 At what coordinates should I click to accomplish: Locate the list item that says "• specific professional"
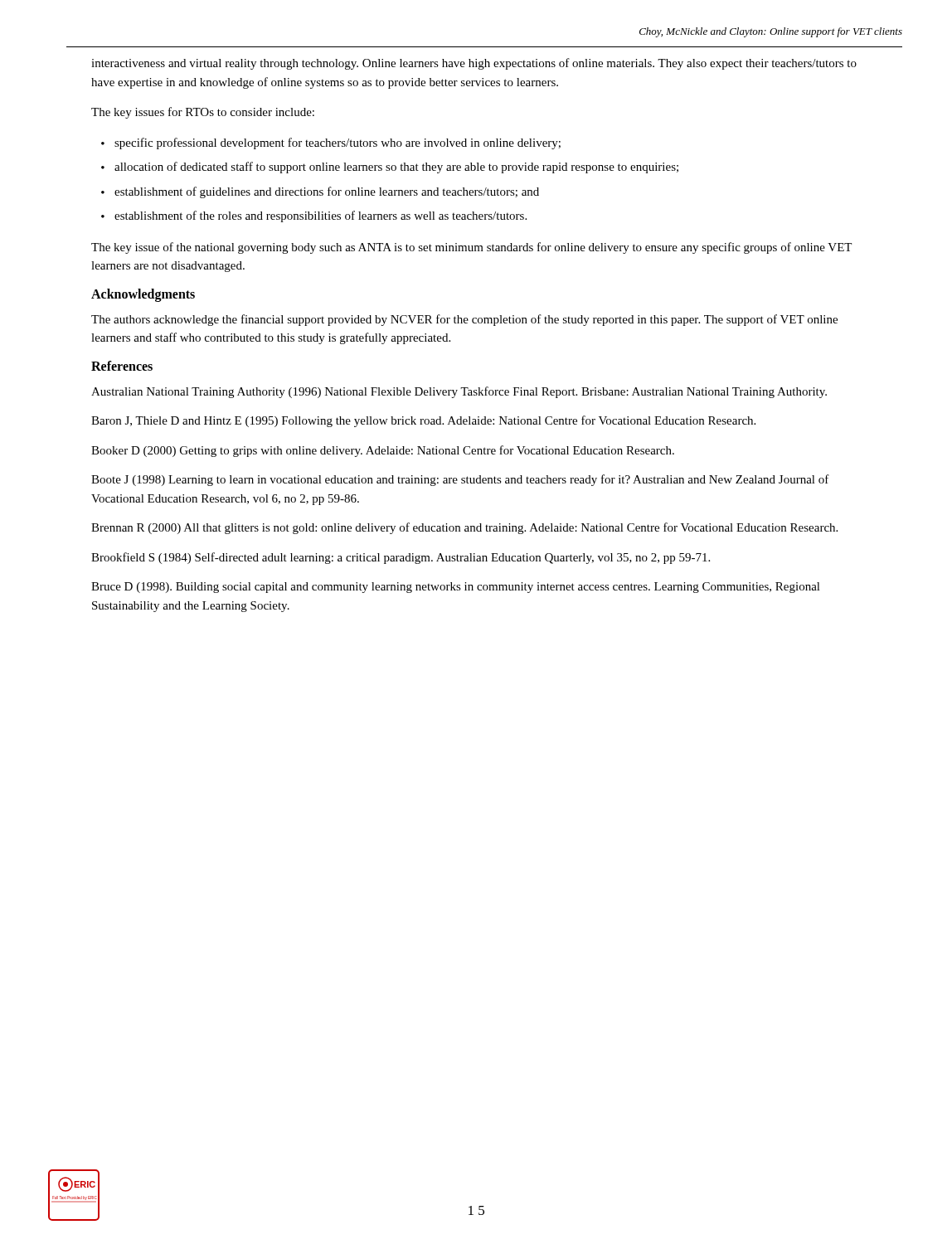(x=484, y=143)
